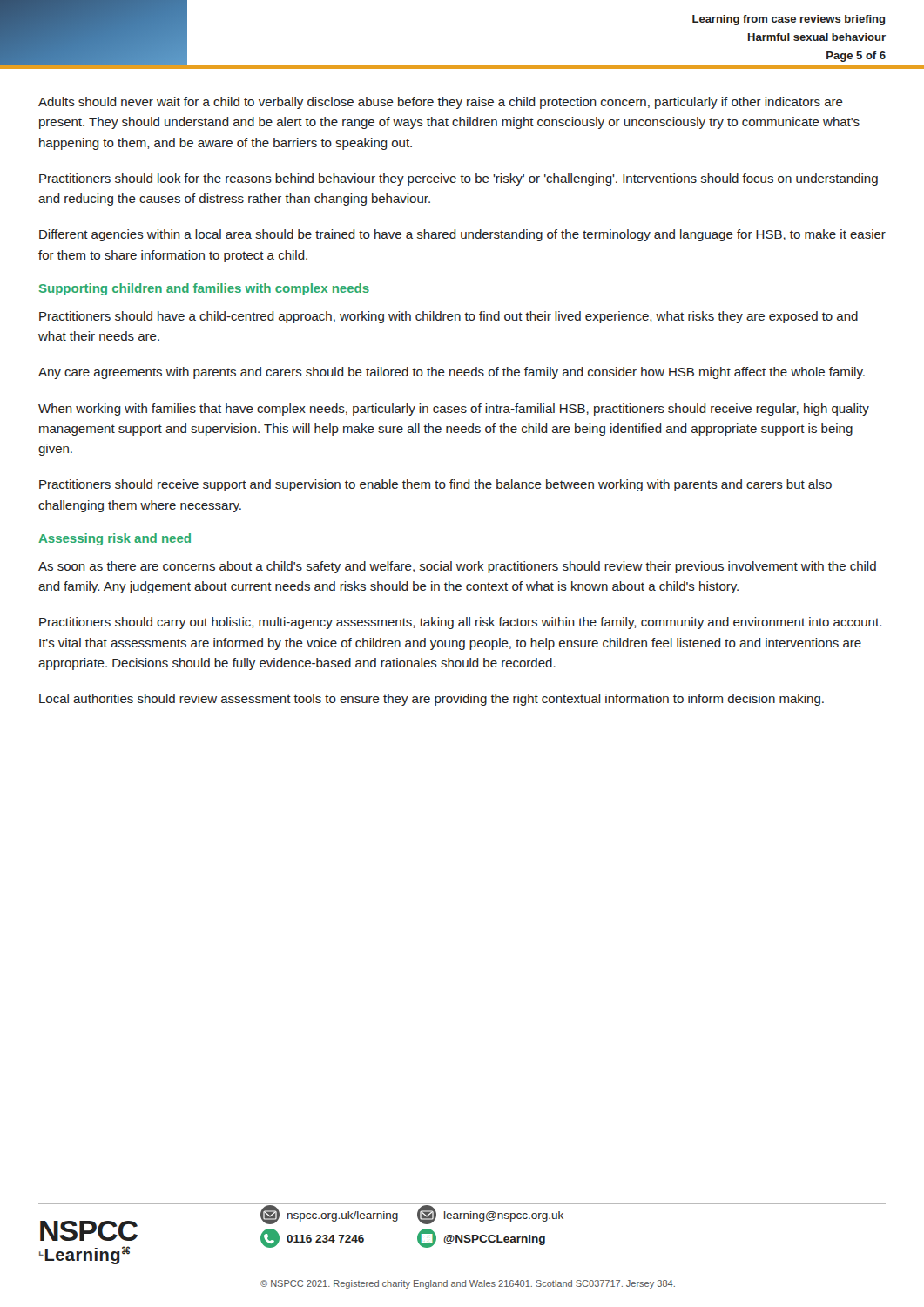Navigate to the text starting "Practitioners should have"

click(x=448, y=326)
